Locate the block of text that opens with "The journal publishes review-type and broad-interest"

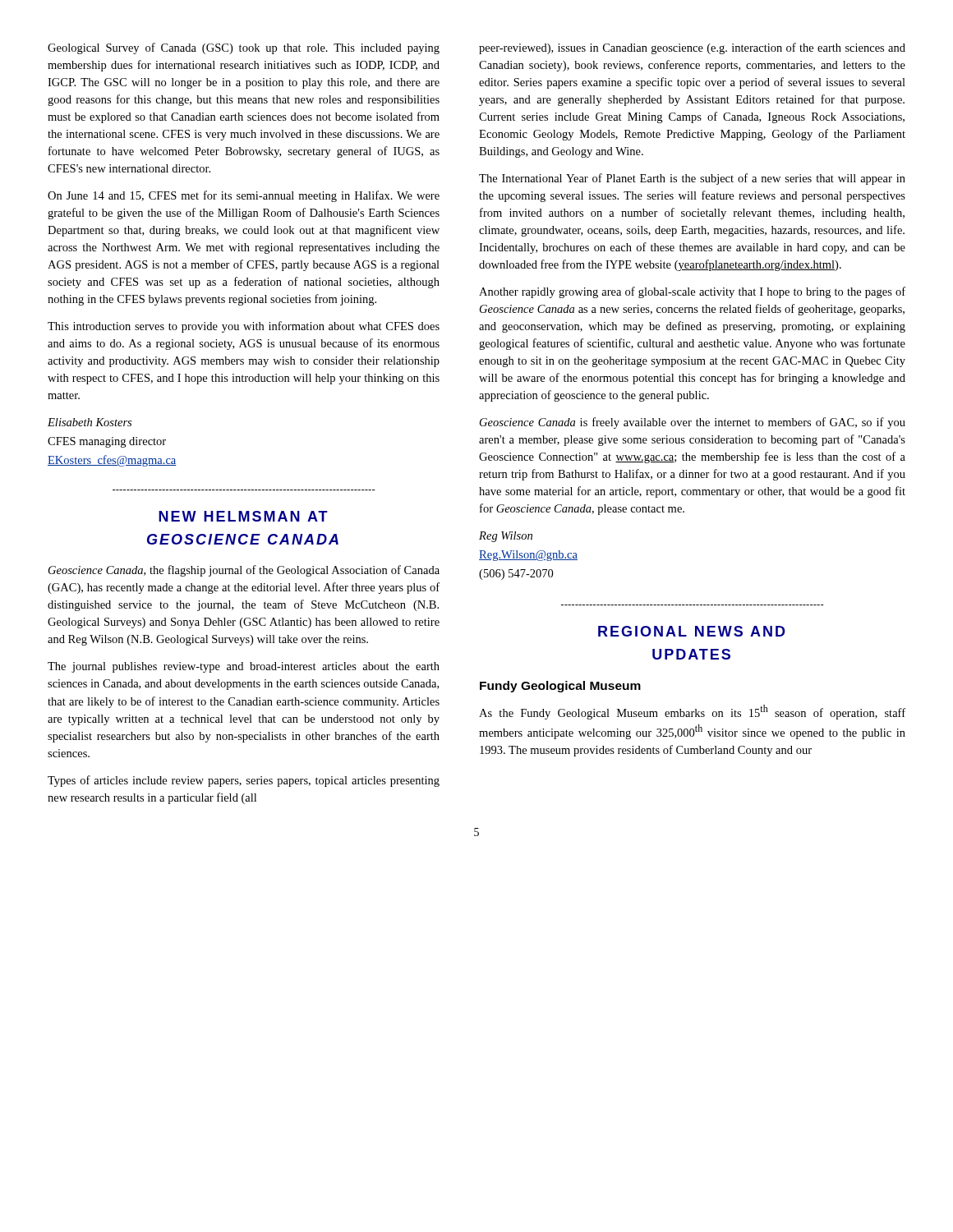point(244,710)
